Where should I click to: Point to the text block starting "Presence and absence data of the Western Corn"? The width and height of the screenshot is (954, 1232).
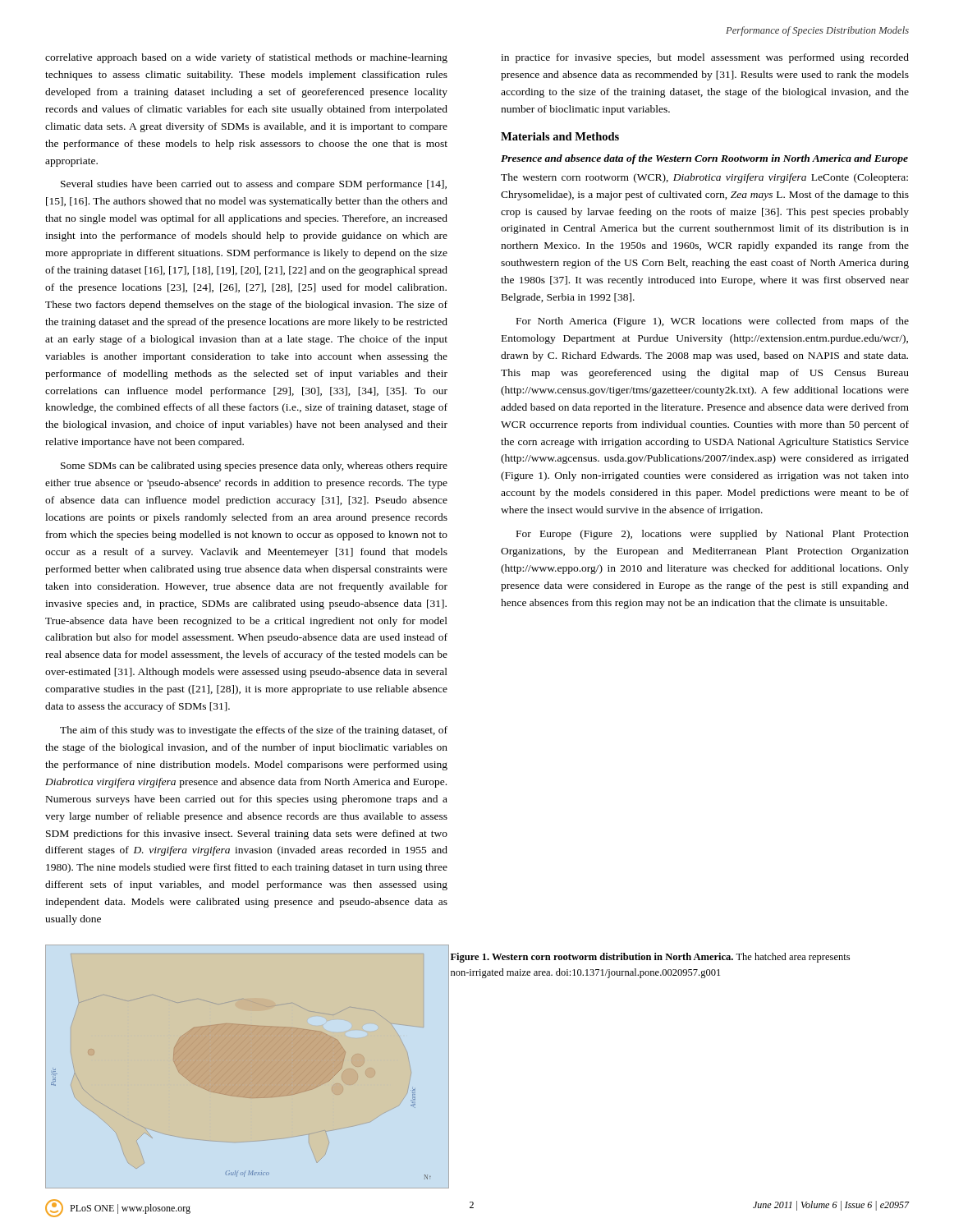tap(704, 158)
